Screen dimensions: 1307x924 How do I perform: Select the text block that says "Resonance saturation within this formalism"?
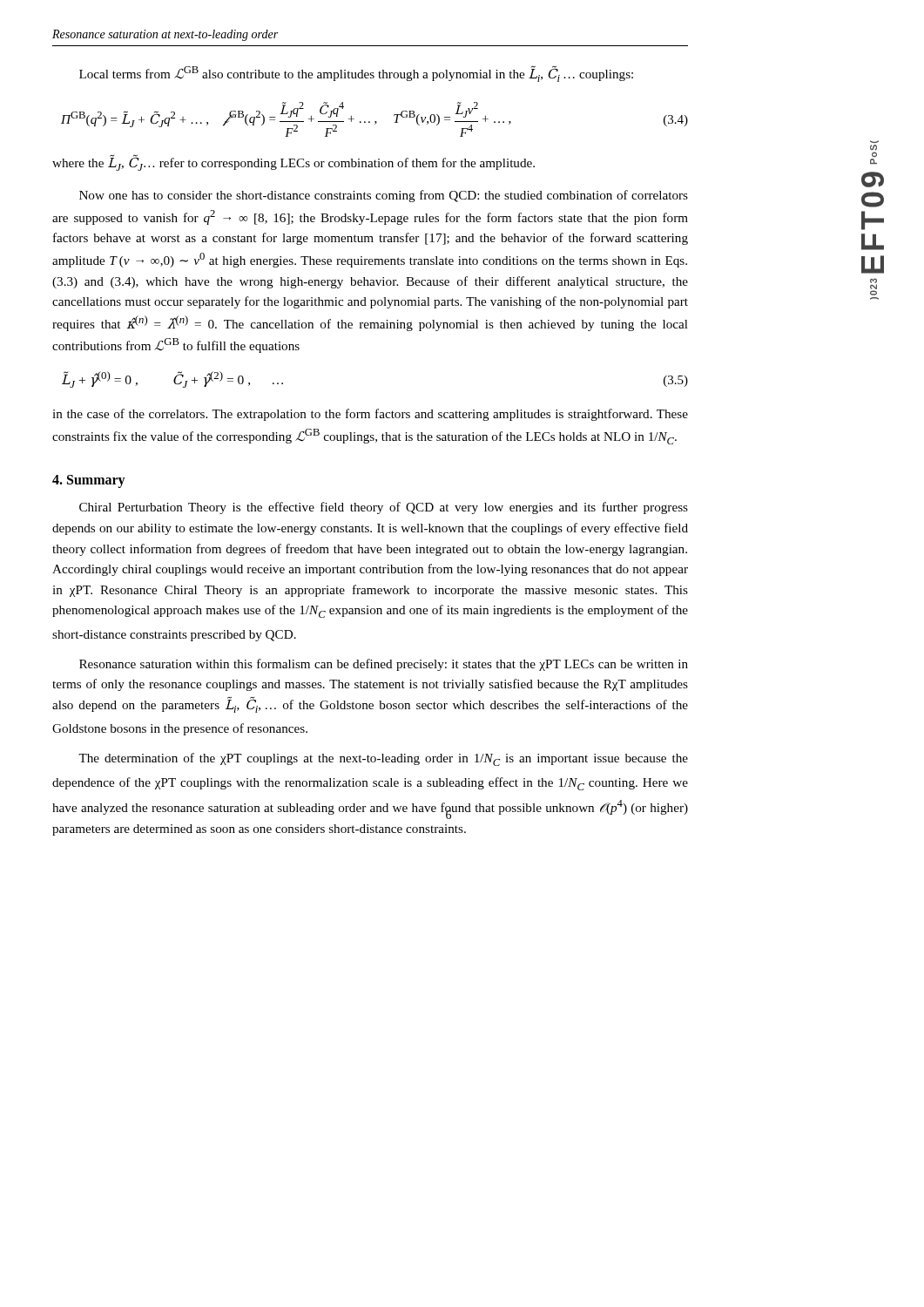pyautogui.click(x=370, y=696)
